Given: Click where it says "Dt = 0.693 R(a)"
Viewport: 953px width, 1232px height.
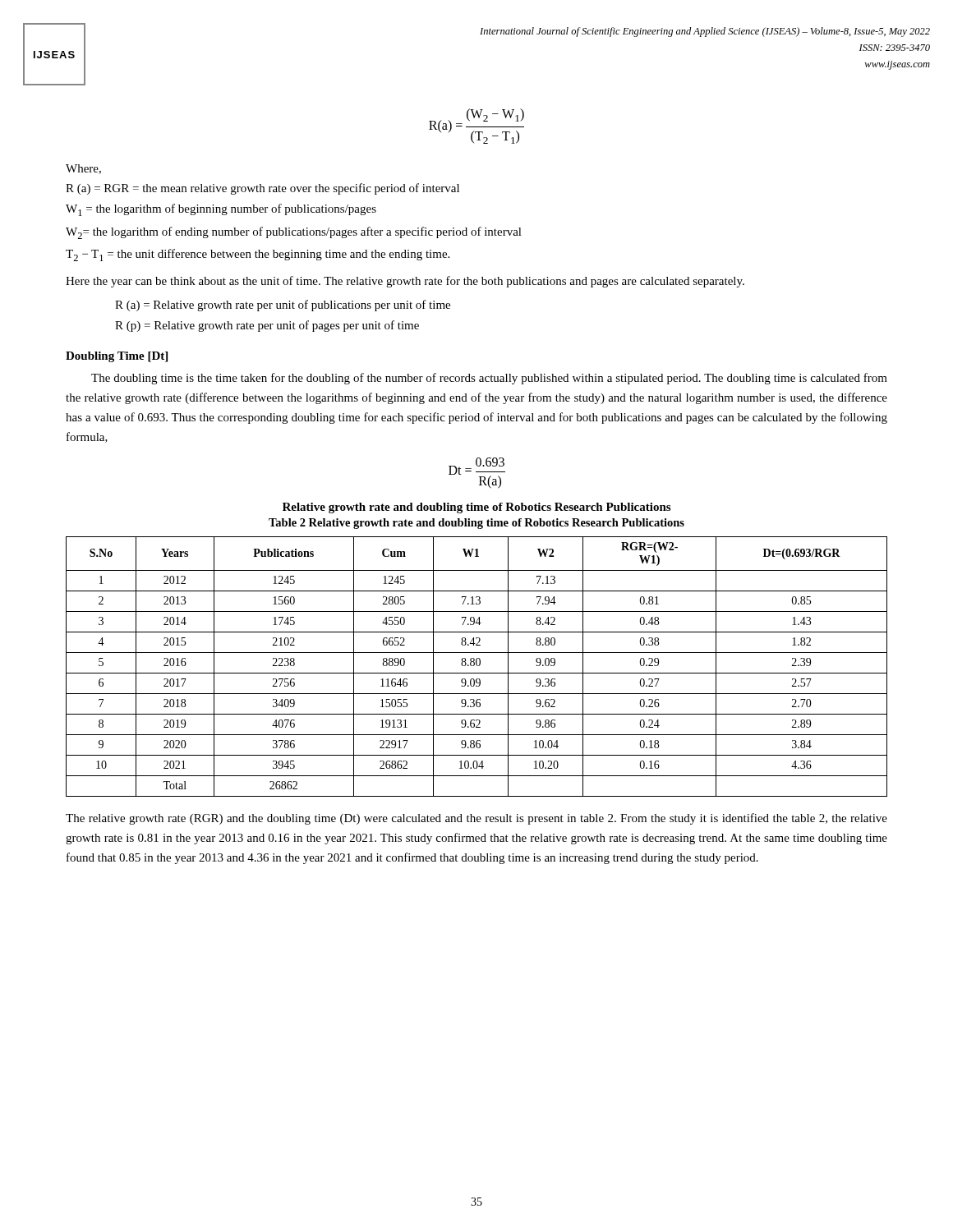Looking at the screenshot, I should point(476,472).
